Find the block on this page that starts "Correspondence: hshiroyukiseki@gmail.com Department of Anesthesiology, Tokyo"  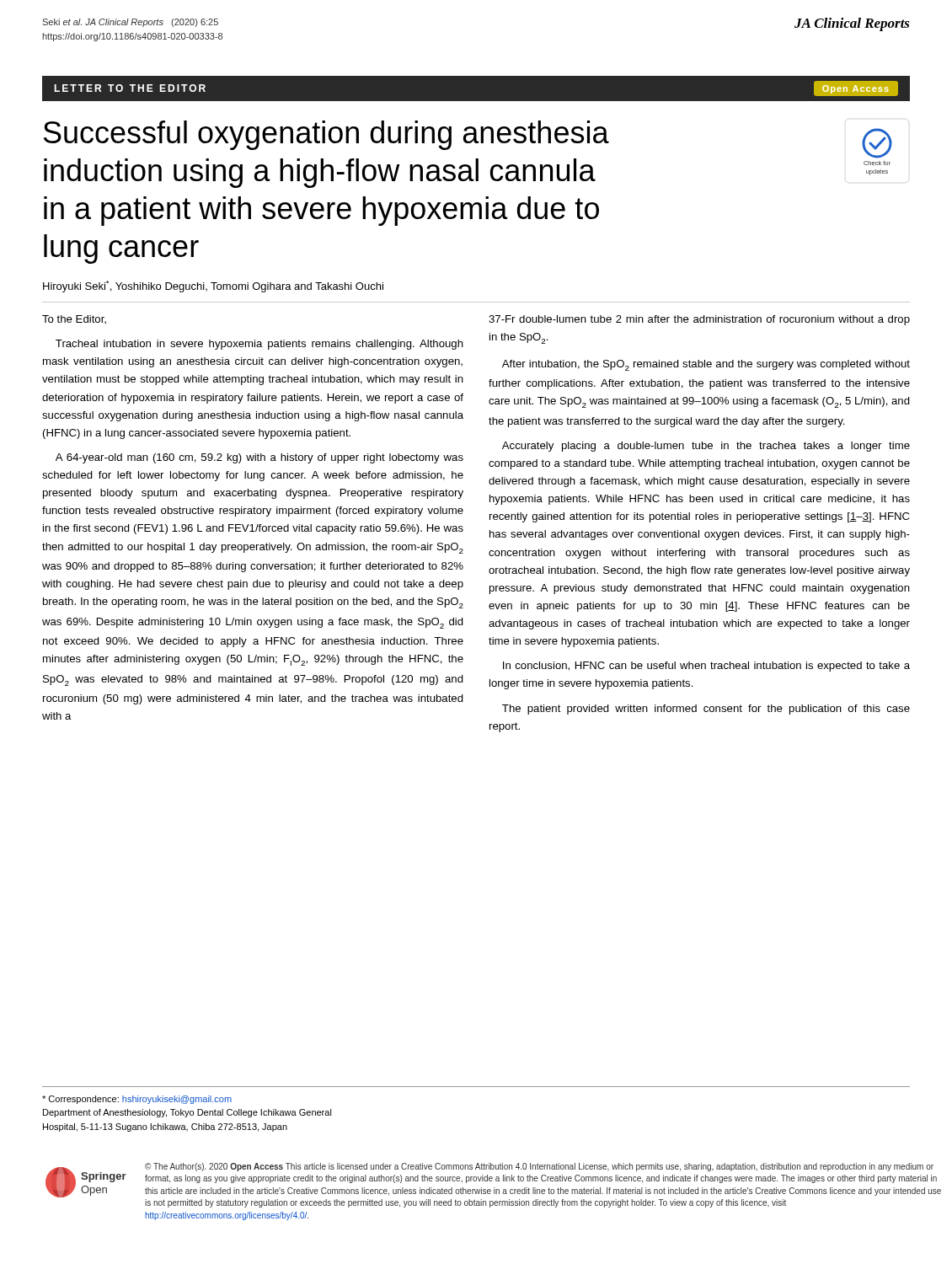coord(187,1112)
